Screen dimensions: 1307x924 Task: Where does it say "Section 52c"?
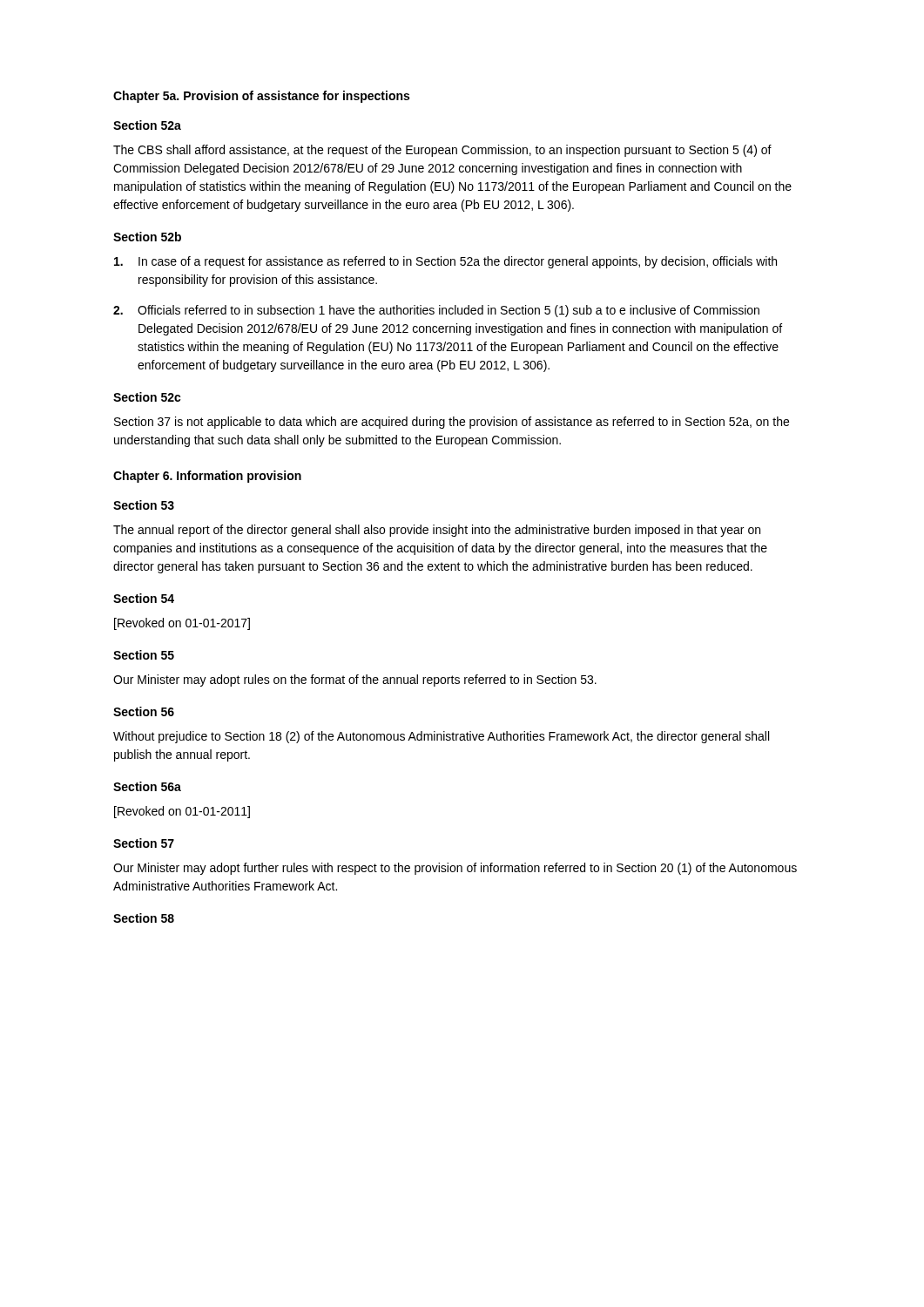[x=147, y=397]
